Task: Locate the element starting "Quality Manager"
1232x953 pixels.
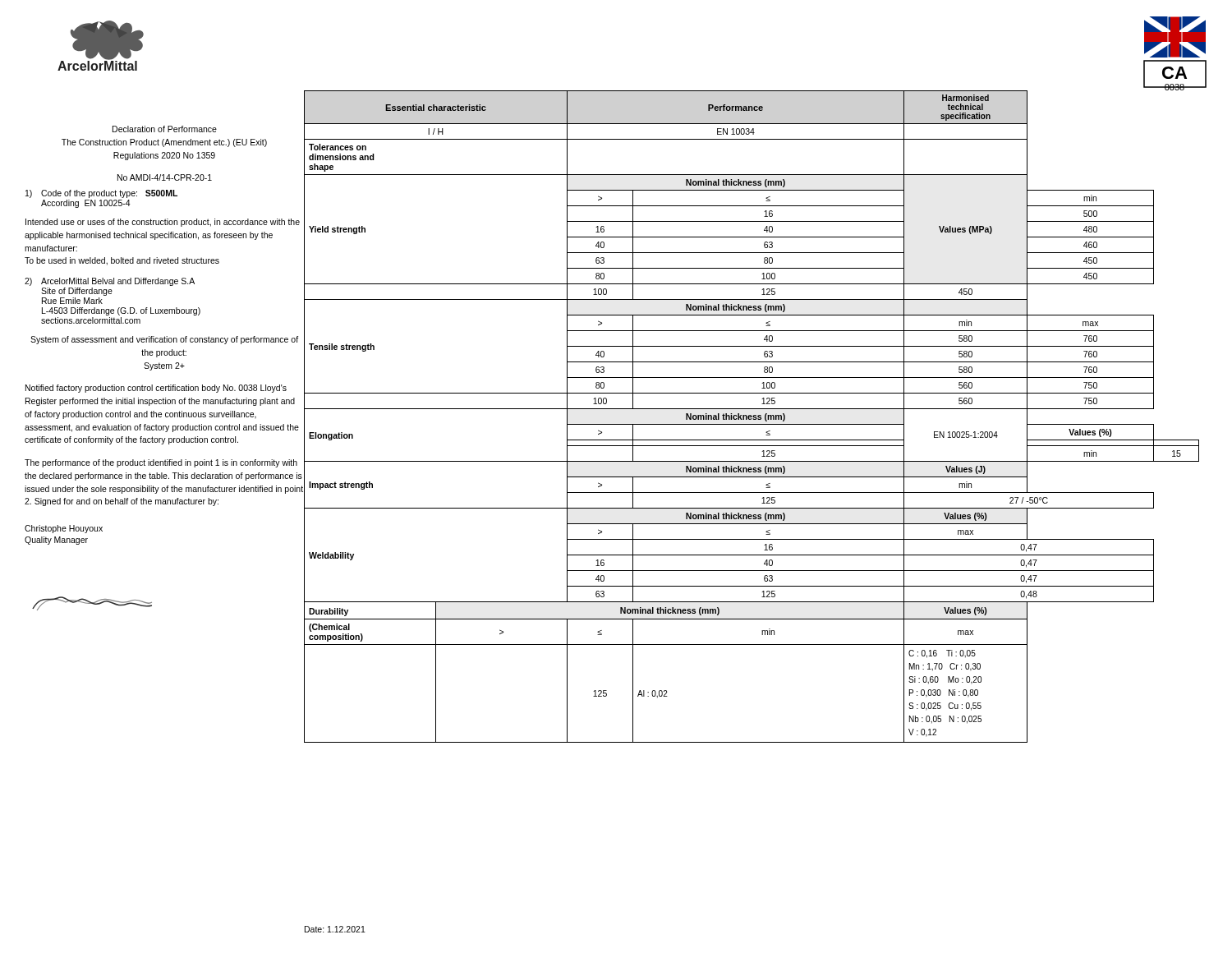Action: [x=56, y=540]
